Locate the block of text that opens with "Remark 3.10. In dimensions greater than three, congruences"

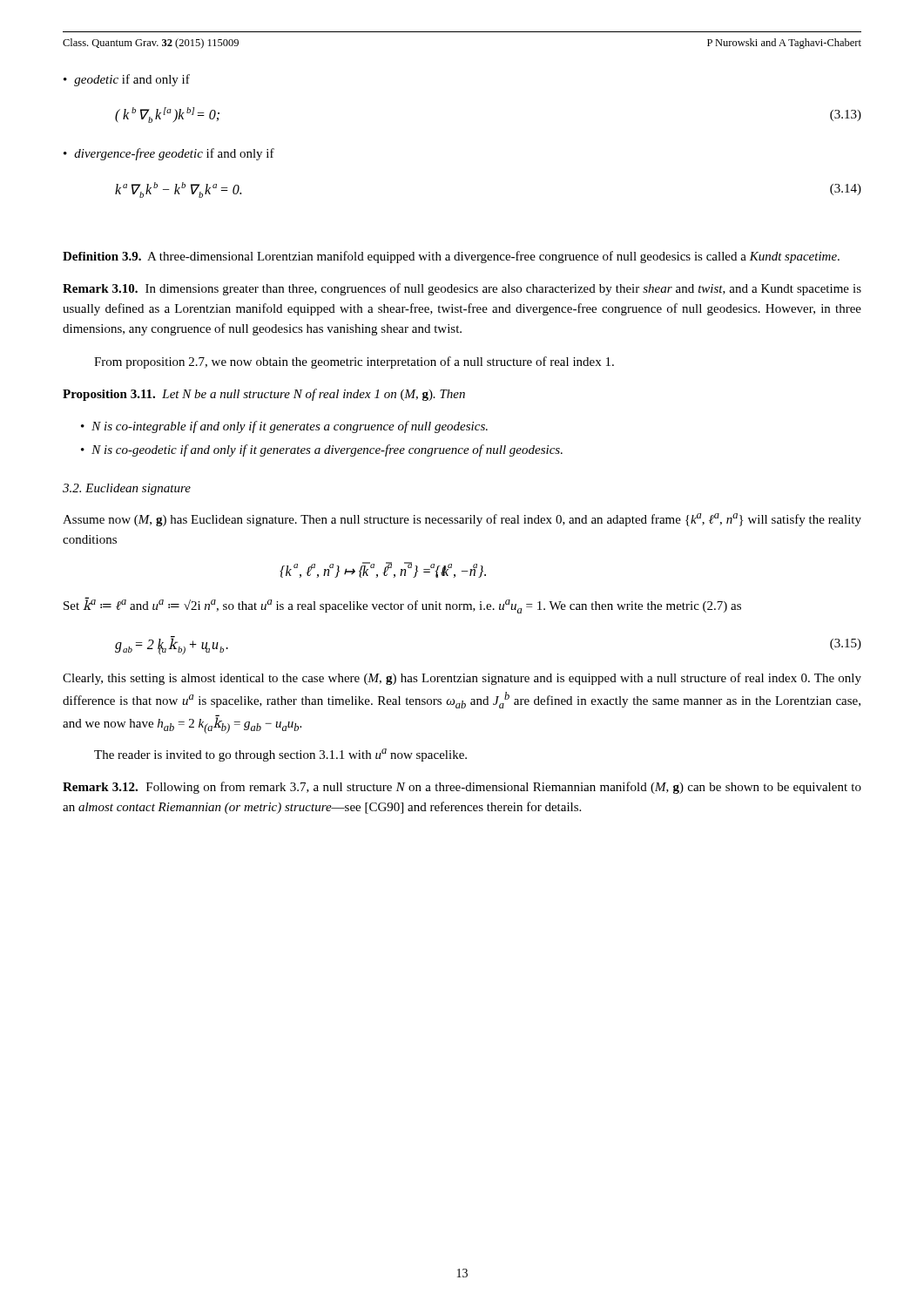(462, 309)
